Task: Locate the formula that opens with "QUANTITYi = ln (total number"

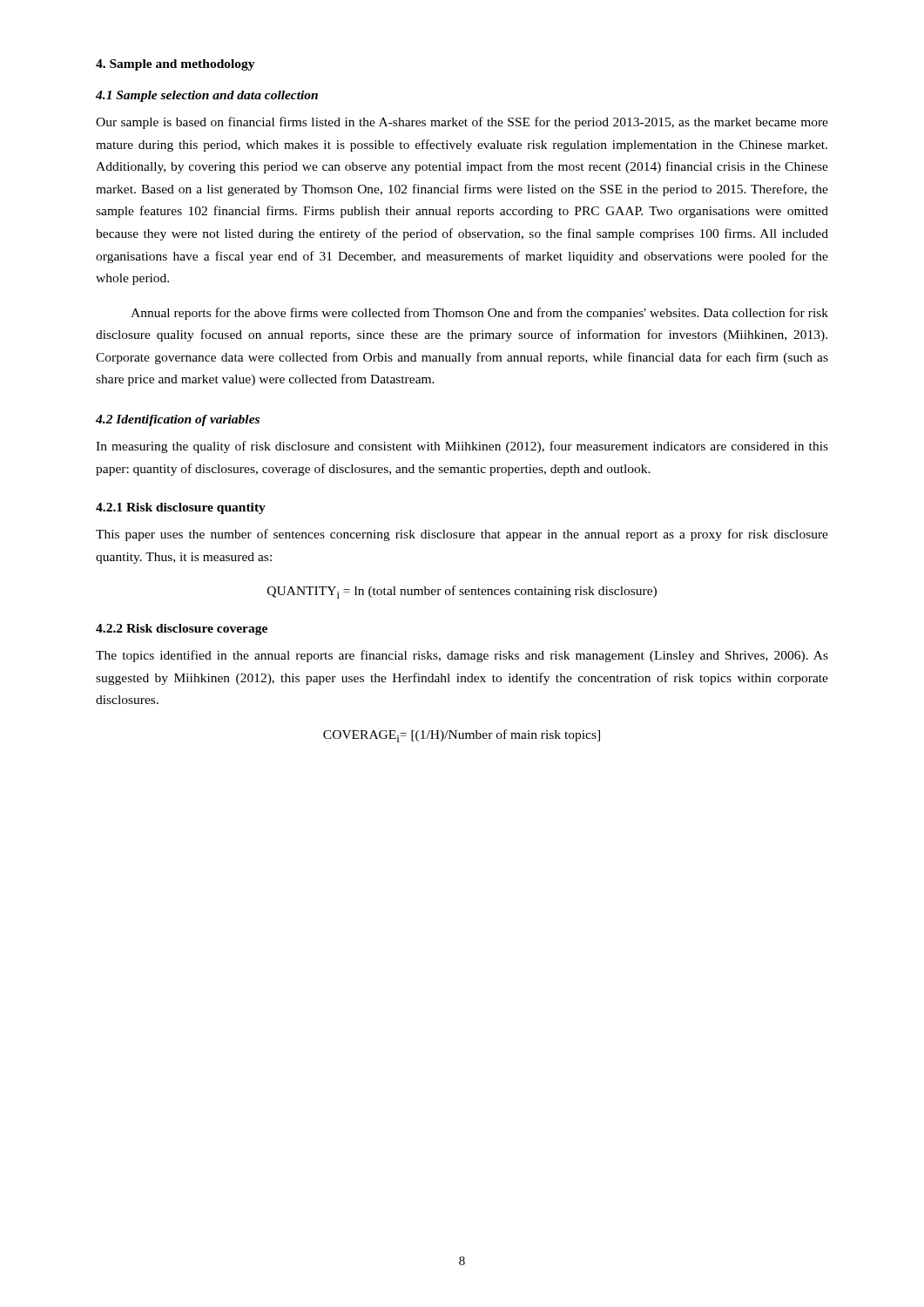Action: click(x=462, y=592)
